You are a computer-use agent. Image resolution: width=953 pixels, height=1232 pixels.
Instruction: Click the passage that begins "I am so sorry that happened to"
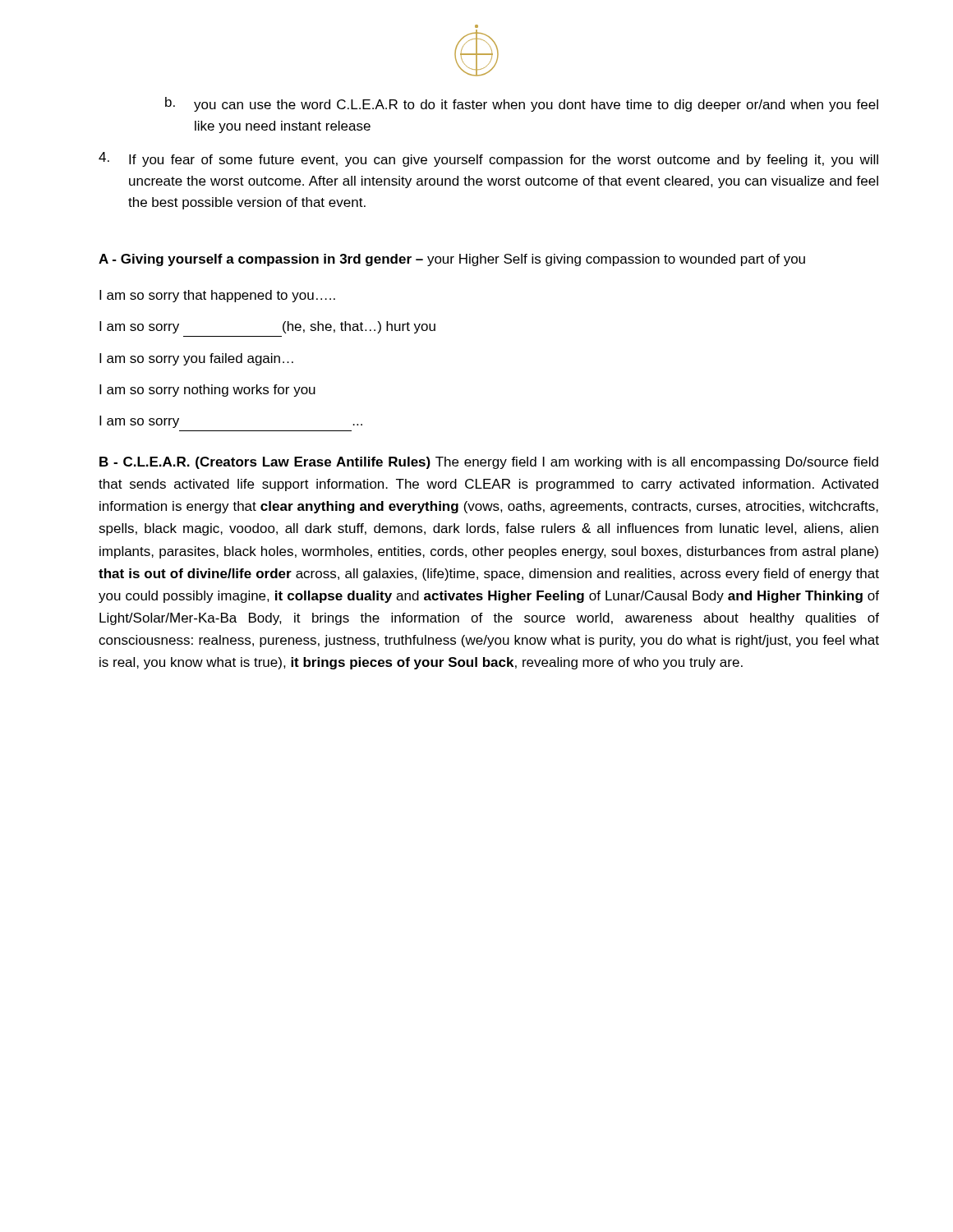(x=217, y=295)
